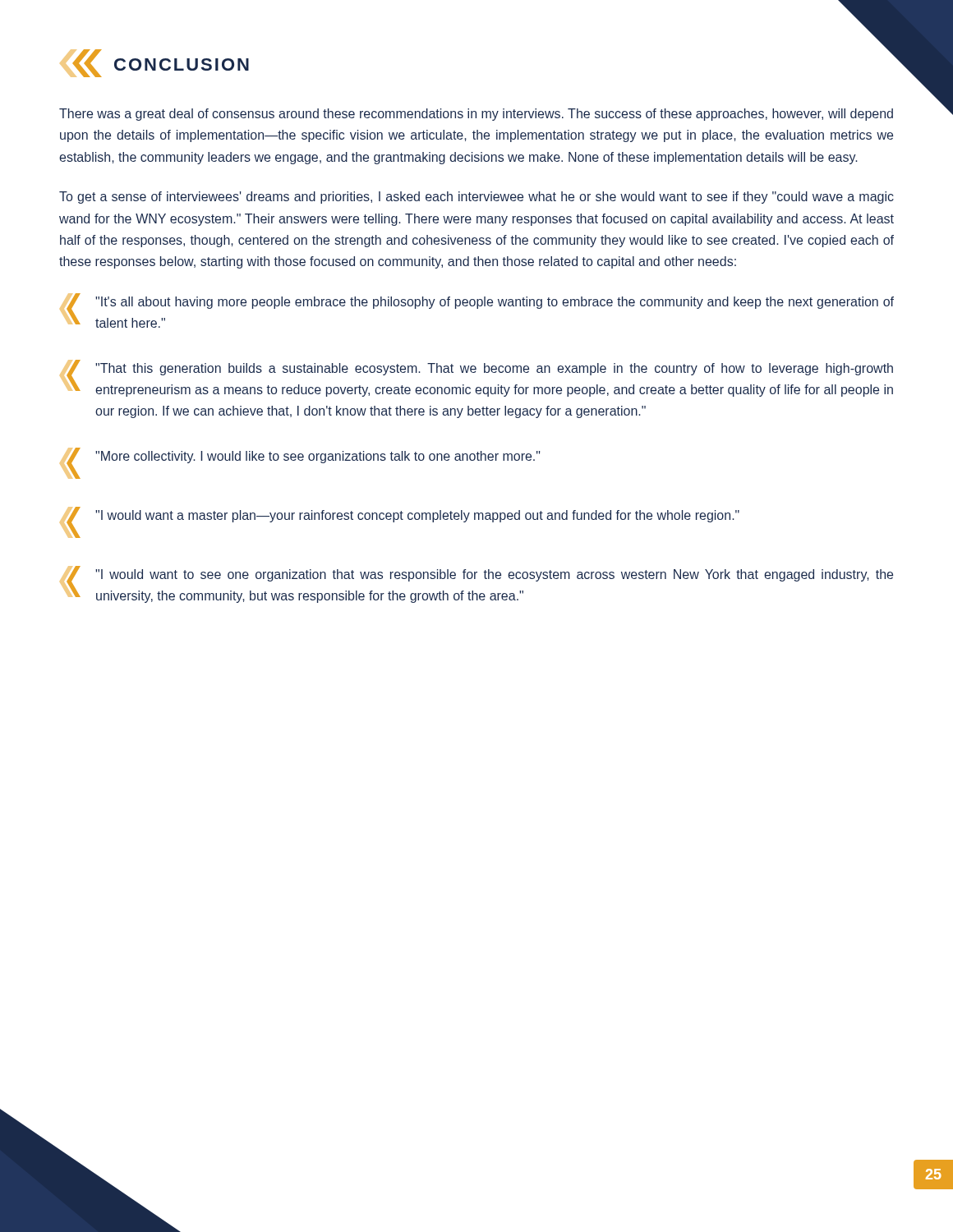Screen dimensions: 1232x953
Task: Find the text starting ""That this generation builds"
Action: 476,390
